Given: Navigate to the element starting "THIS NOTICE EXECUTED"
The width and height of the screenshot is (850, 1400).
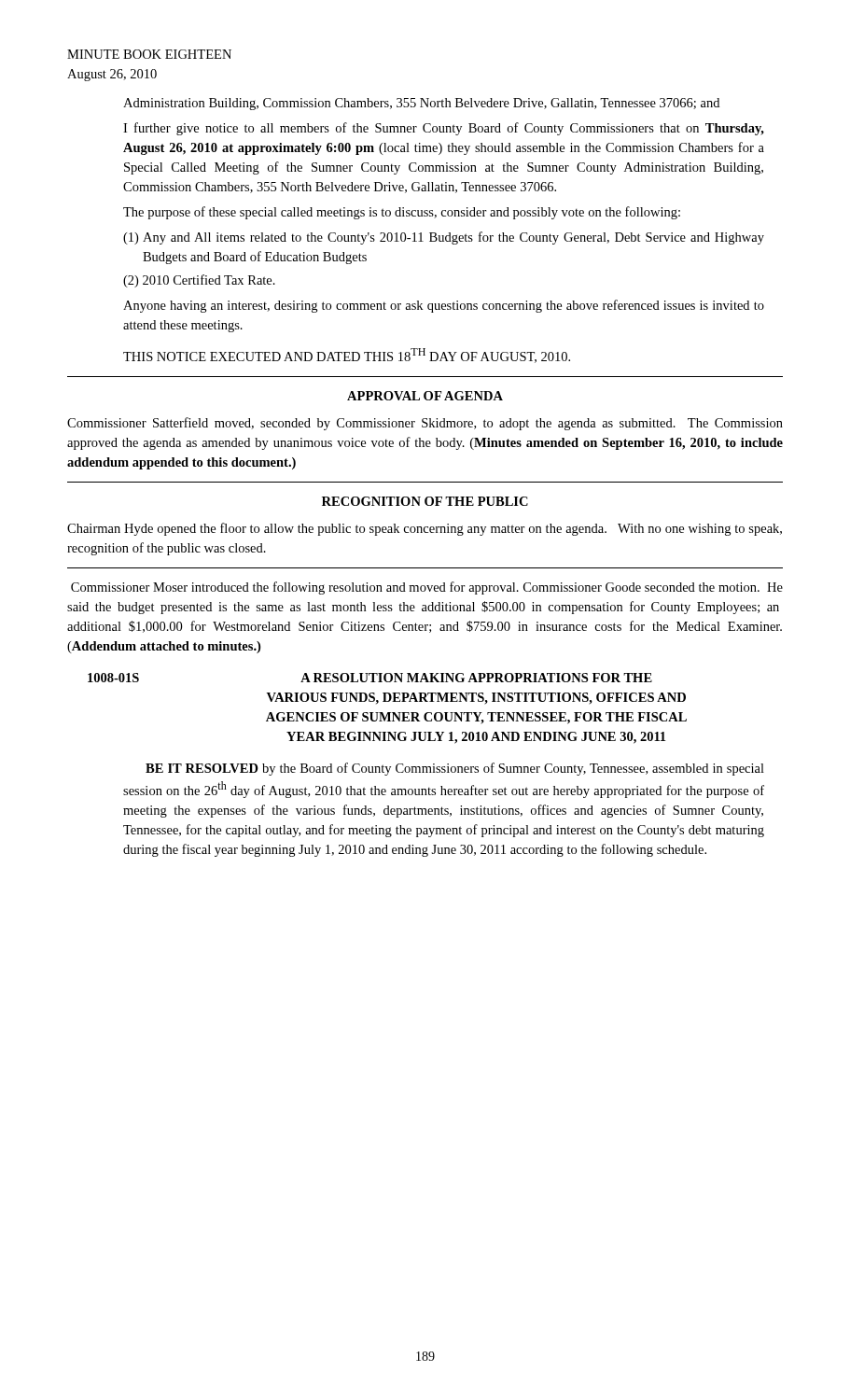Looking at the screenshot, I should tap(347, 355).
